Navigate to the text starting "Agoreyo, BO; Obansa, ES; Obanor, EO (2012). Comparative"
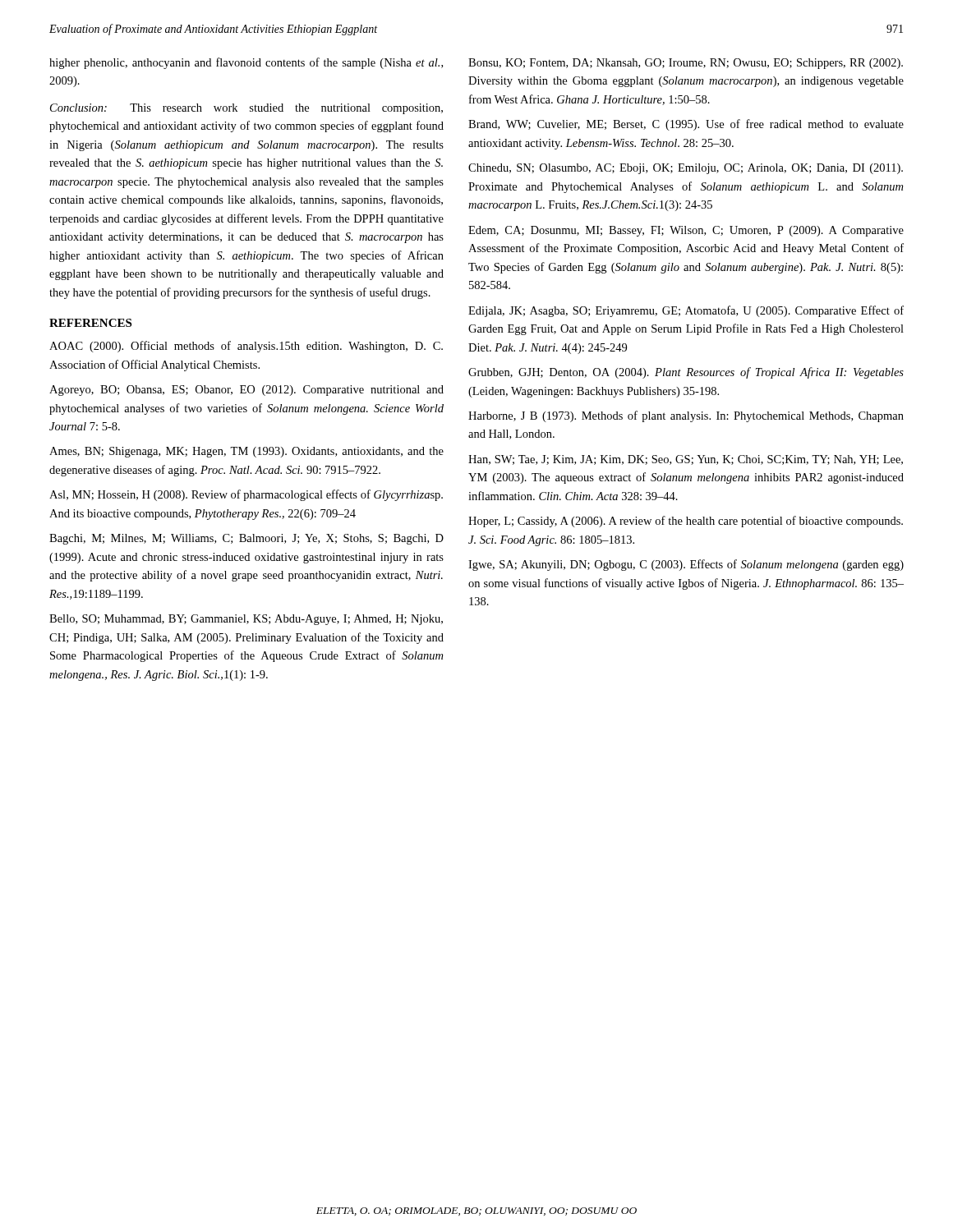 [246, 408]
